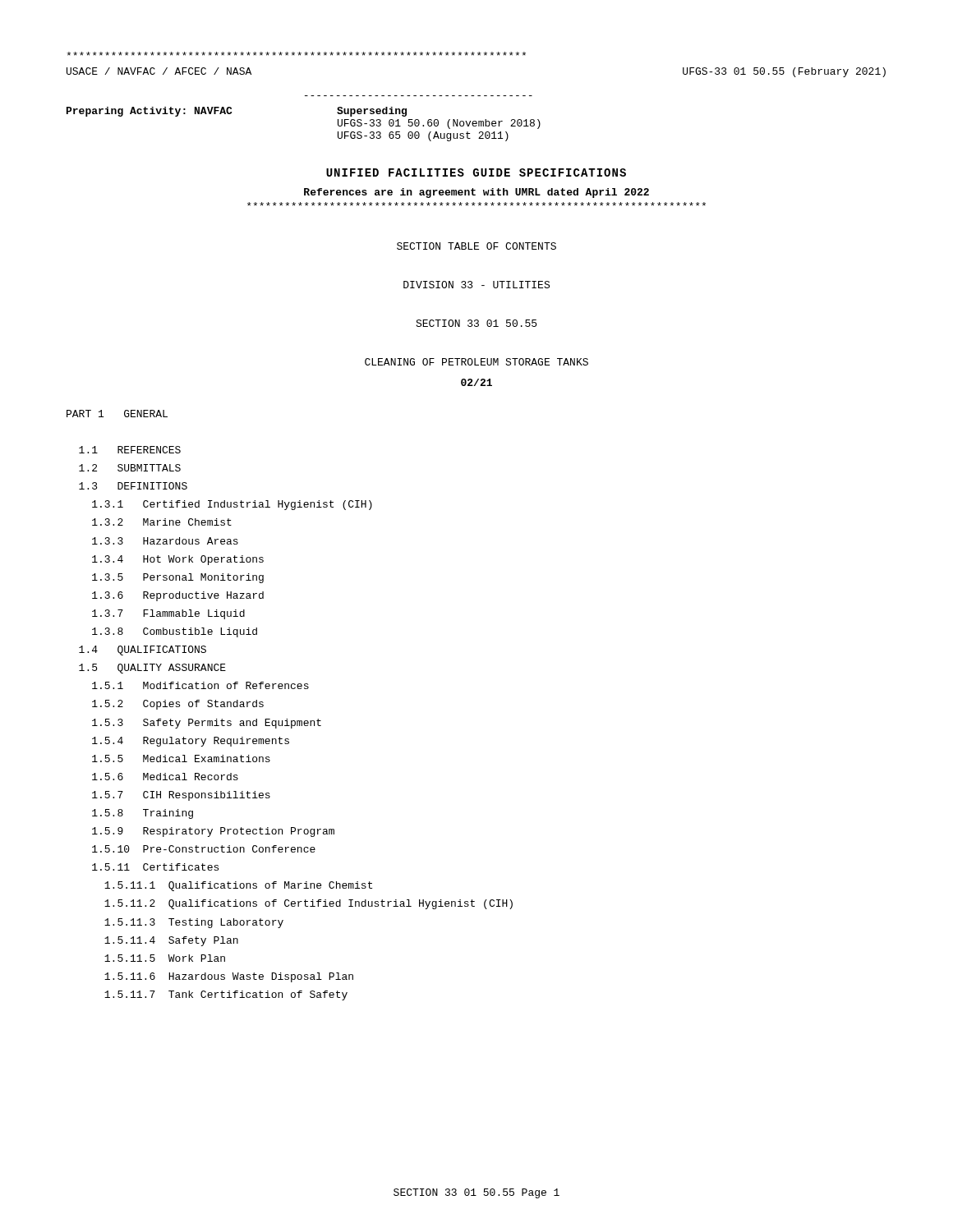
Task: Point to the text block starting "PART 1 GENERAL"
Action: point(88,414)
